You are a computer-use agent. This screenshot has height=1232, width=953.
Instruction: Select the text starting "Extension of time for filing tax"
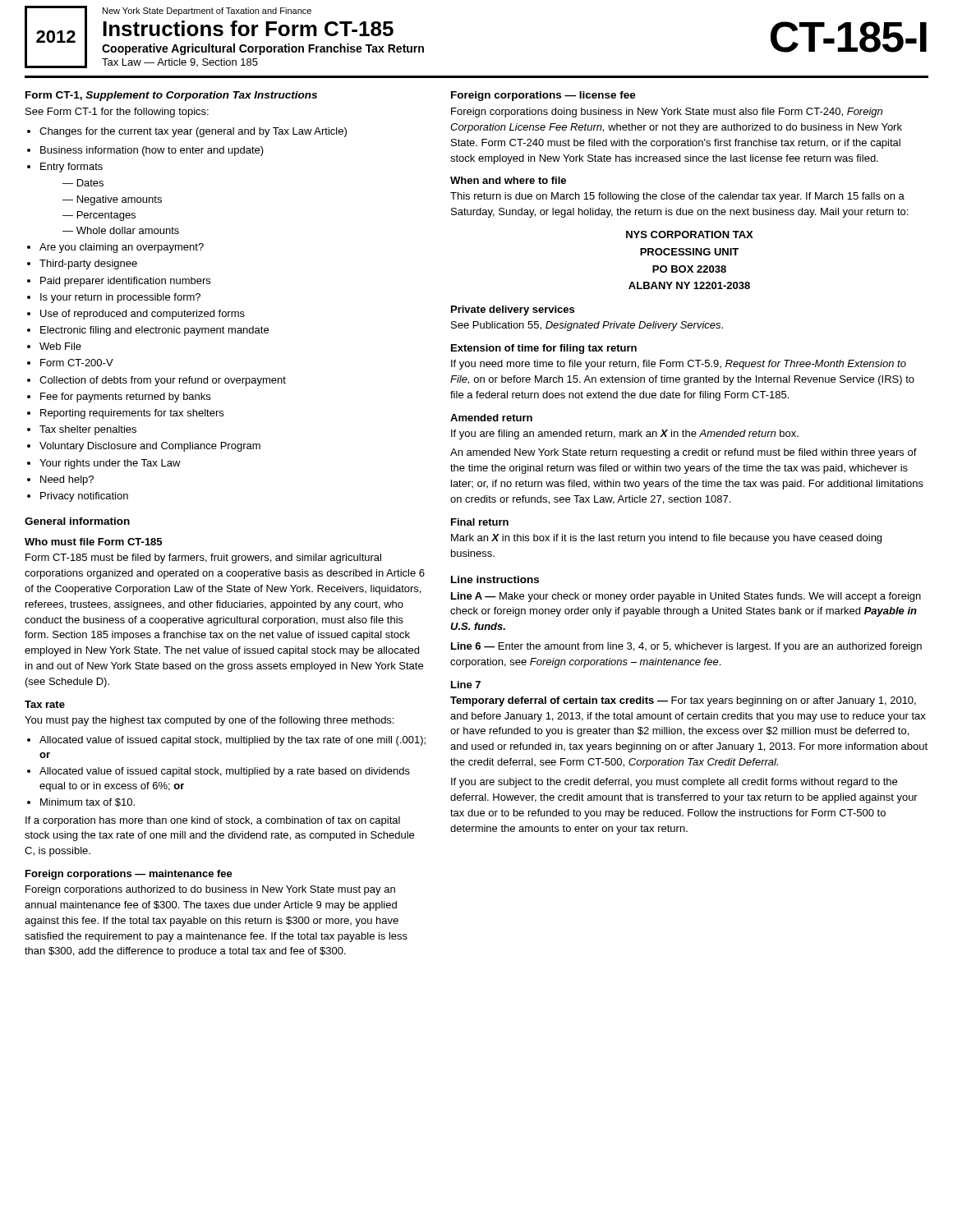click(544, 348)
